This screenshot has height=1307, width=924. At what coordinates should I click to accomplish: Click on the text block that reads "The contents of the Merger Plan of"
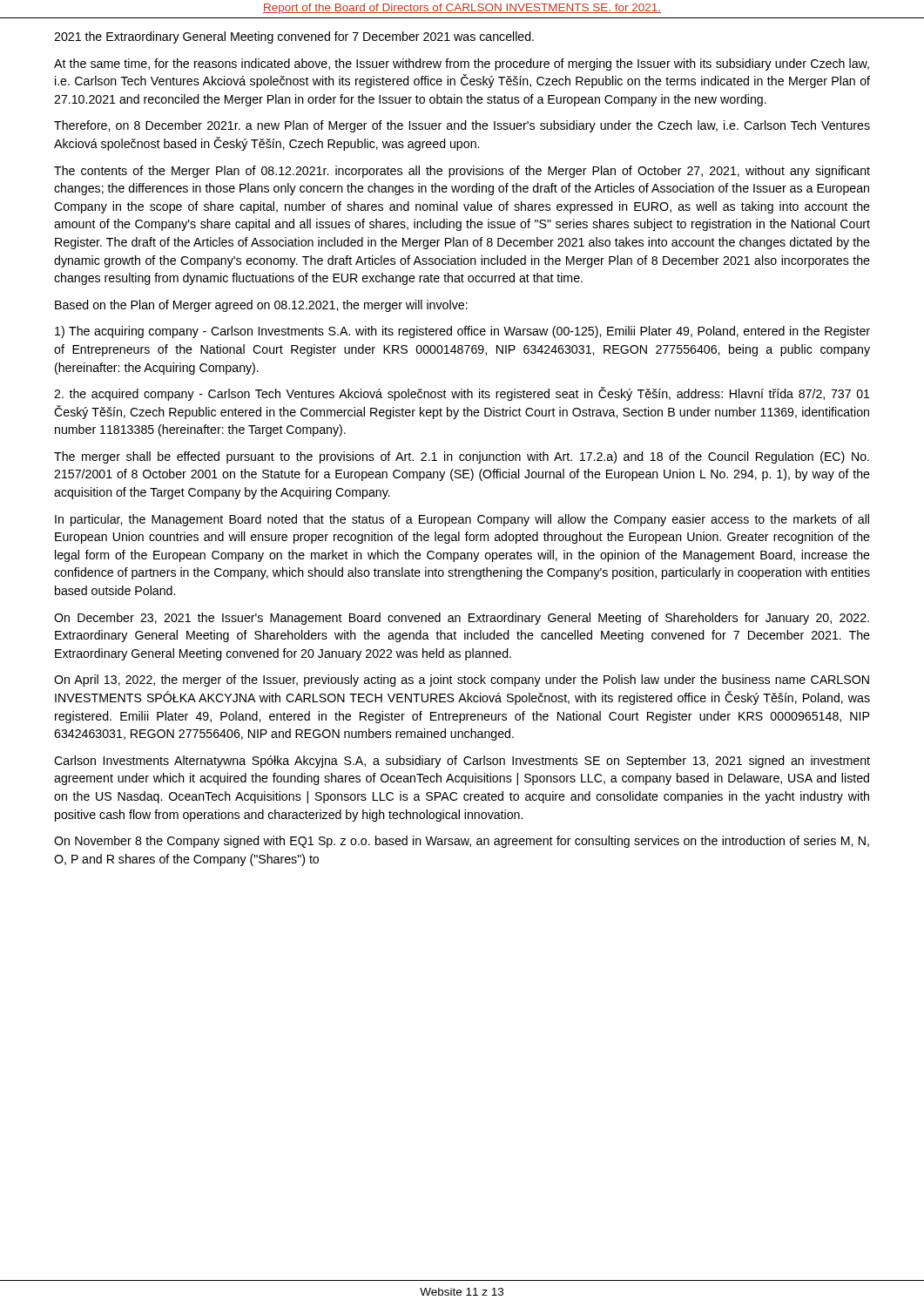462,224
